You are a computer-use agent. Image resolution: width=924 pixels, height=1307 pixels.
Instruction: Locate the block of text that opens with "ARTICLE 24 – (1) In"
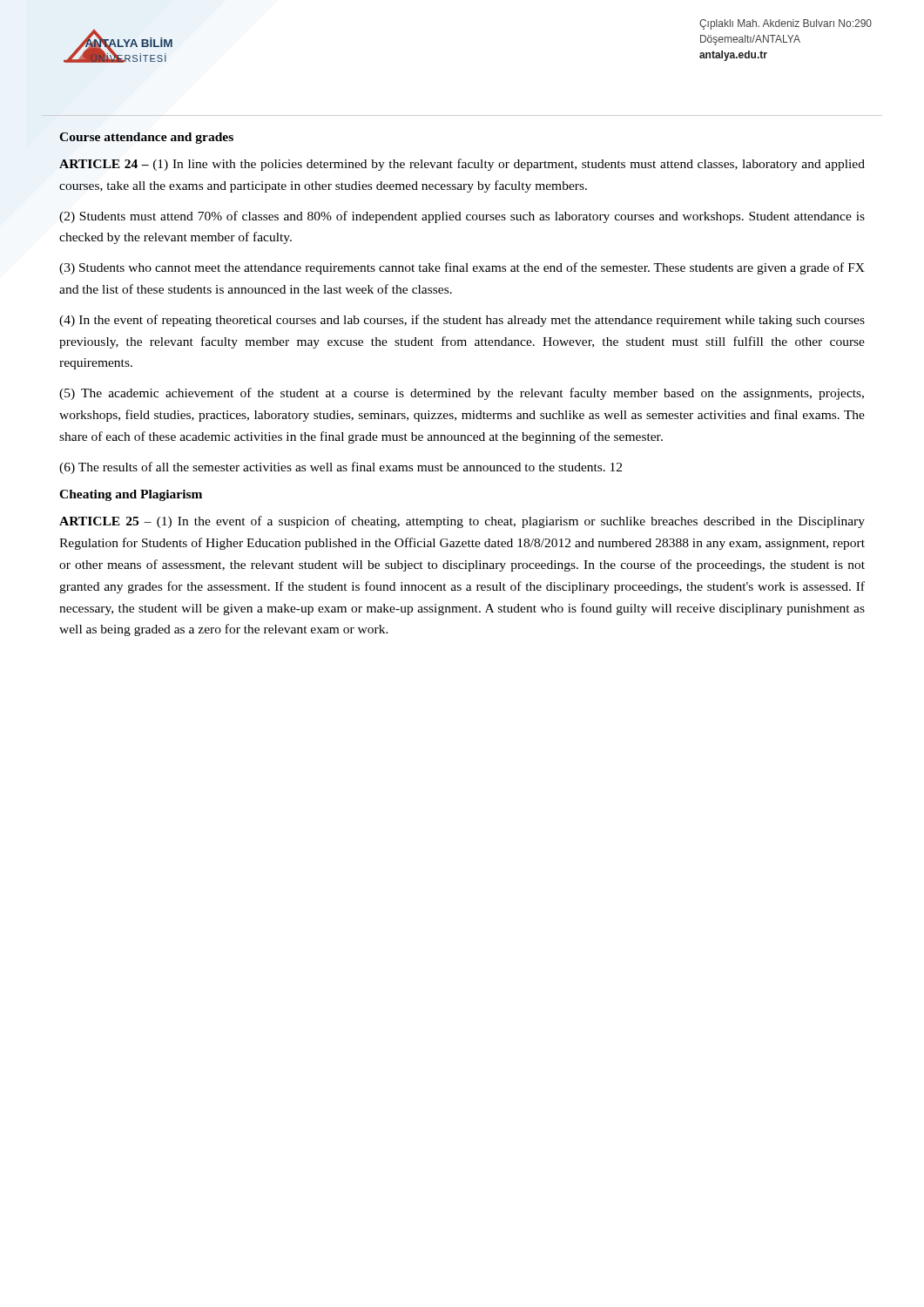pyautogui.click(x=462, y=316)
